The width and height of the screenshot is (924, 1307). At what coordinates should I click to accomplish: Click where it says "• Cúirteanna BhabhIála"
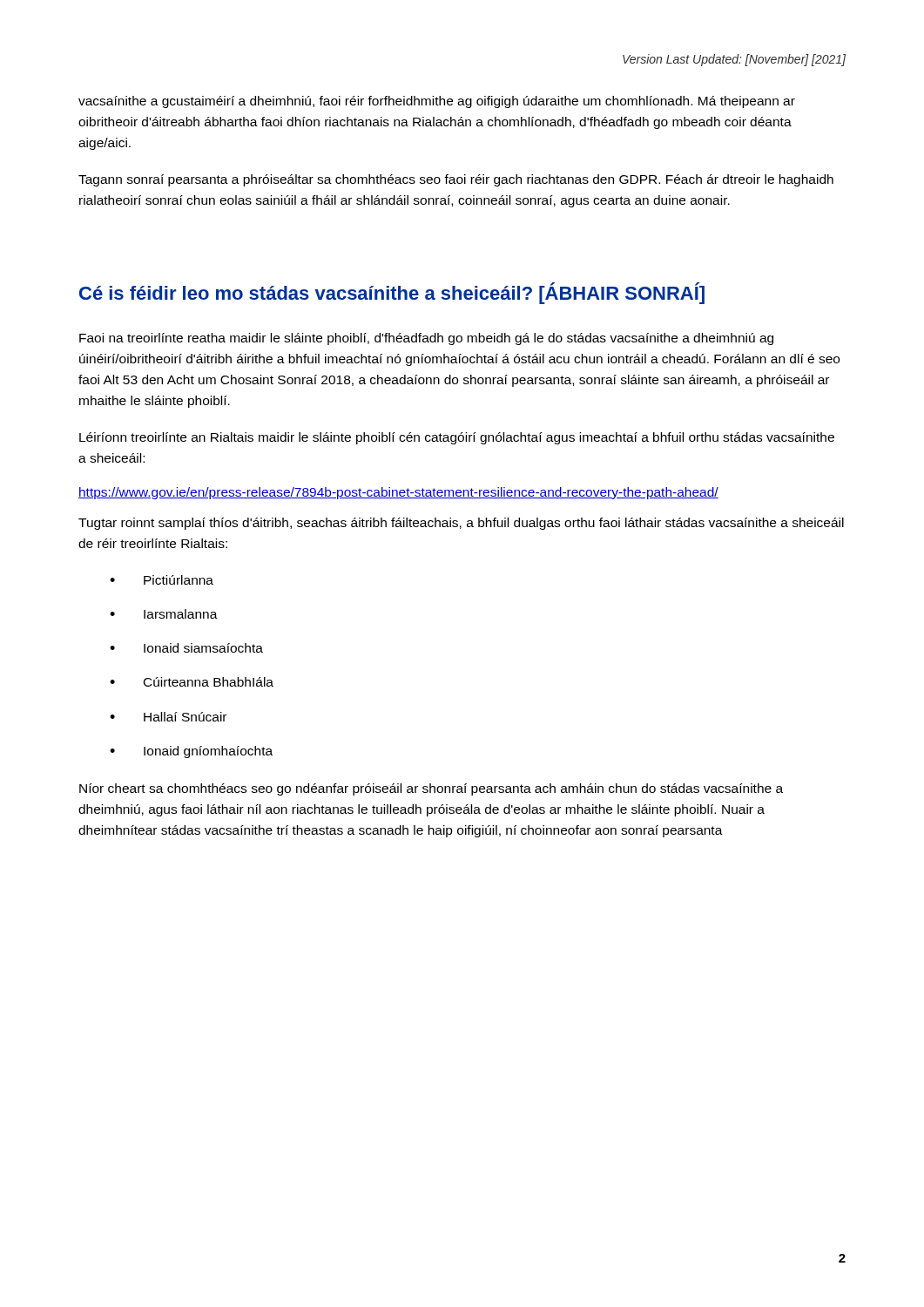192,682
